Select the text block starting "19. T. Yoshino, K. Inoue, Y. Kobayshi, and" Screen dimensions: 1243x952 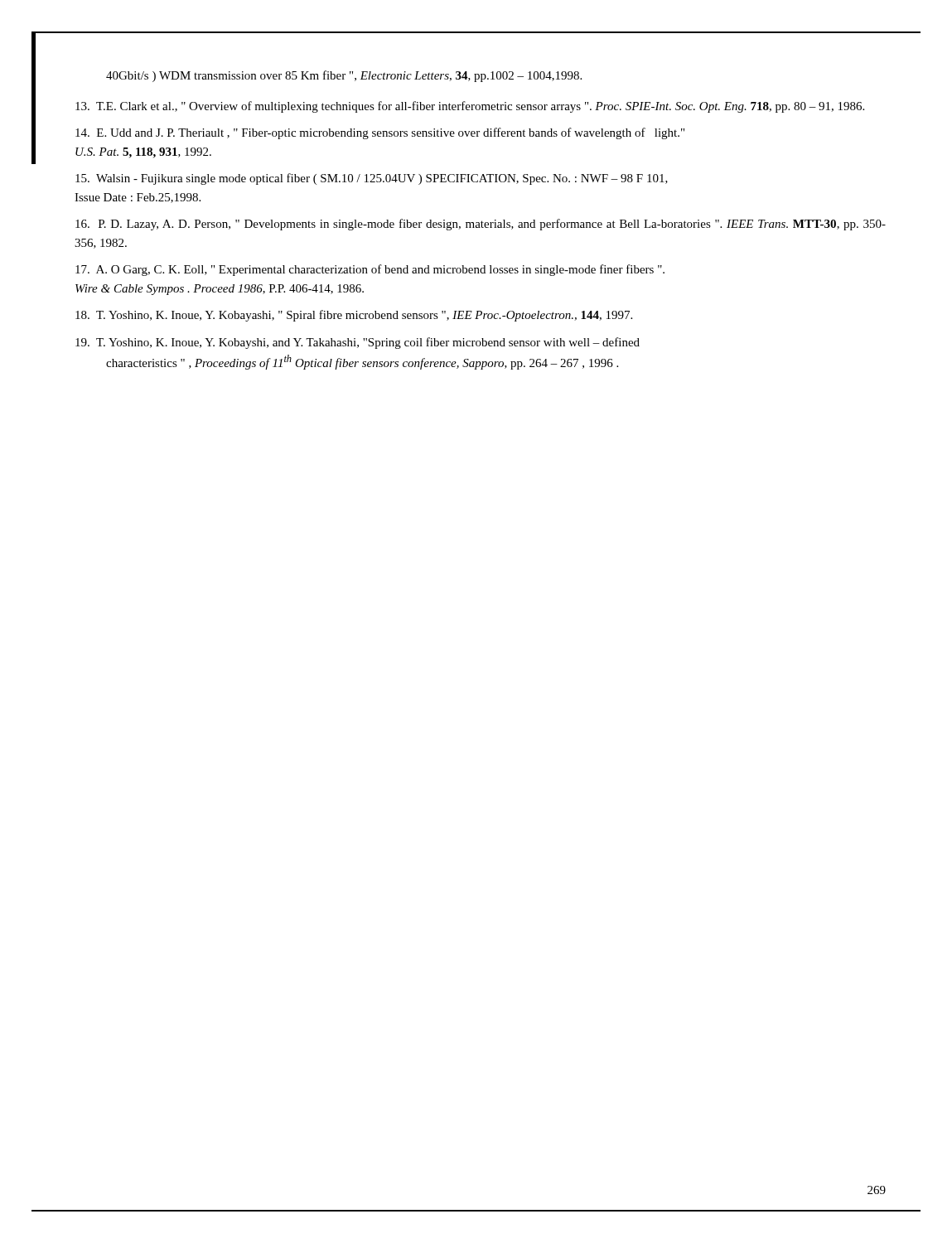[480, 354]
